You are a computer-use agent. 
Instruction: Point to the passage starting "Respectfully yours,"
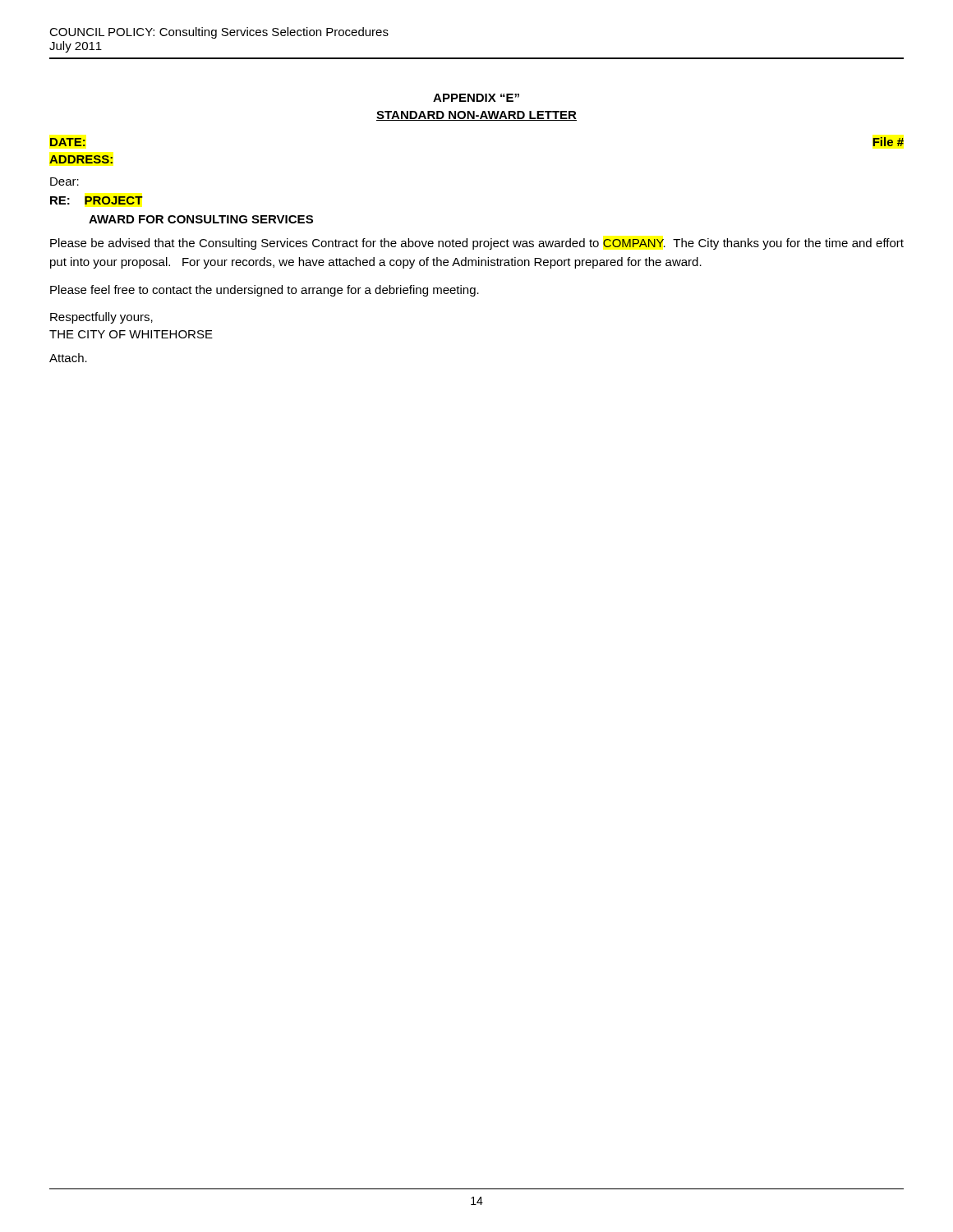(101, 316)
